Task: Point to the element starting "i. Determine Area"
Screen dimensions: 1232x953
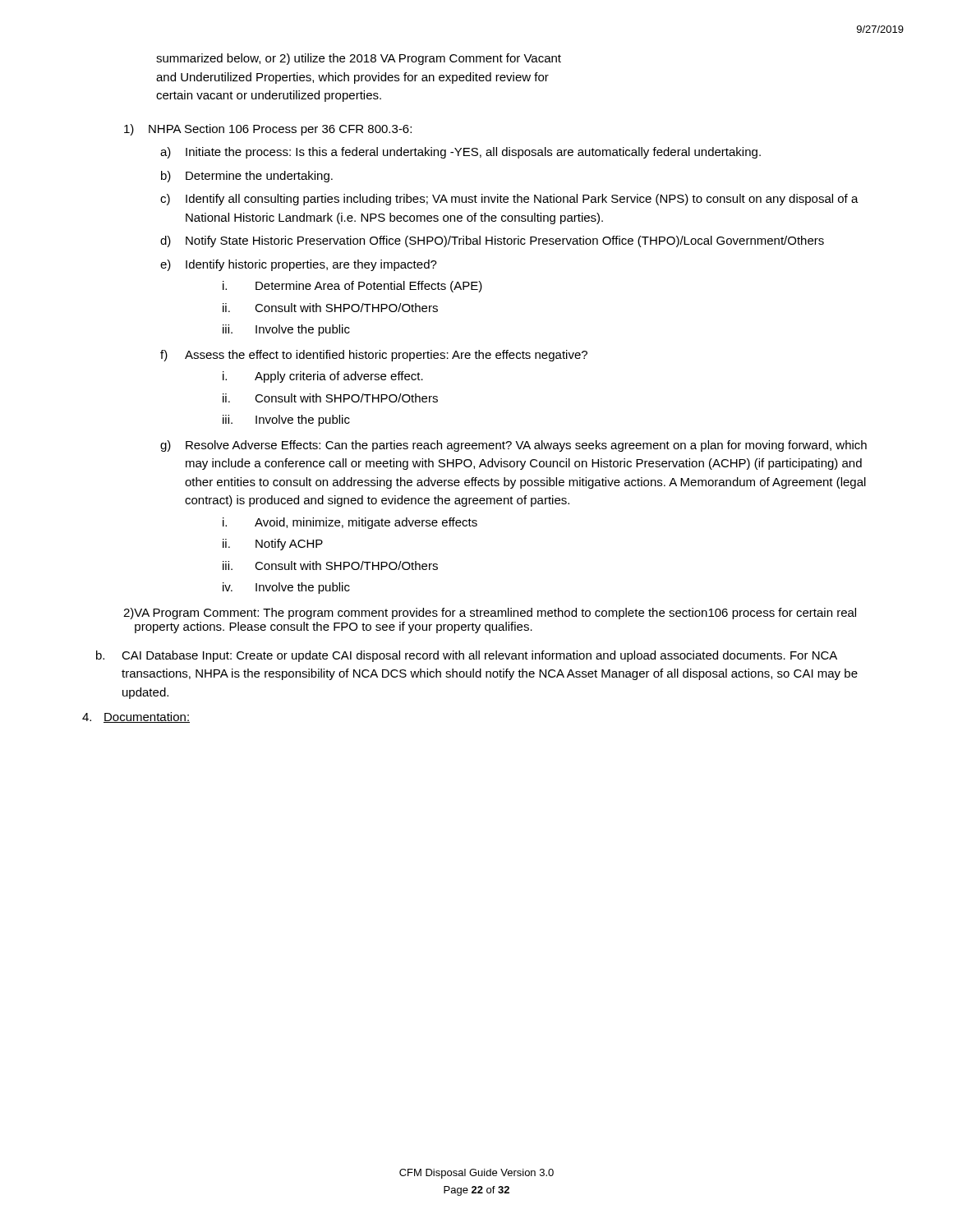Action: point(352,287)
